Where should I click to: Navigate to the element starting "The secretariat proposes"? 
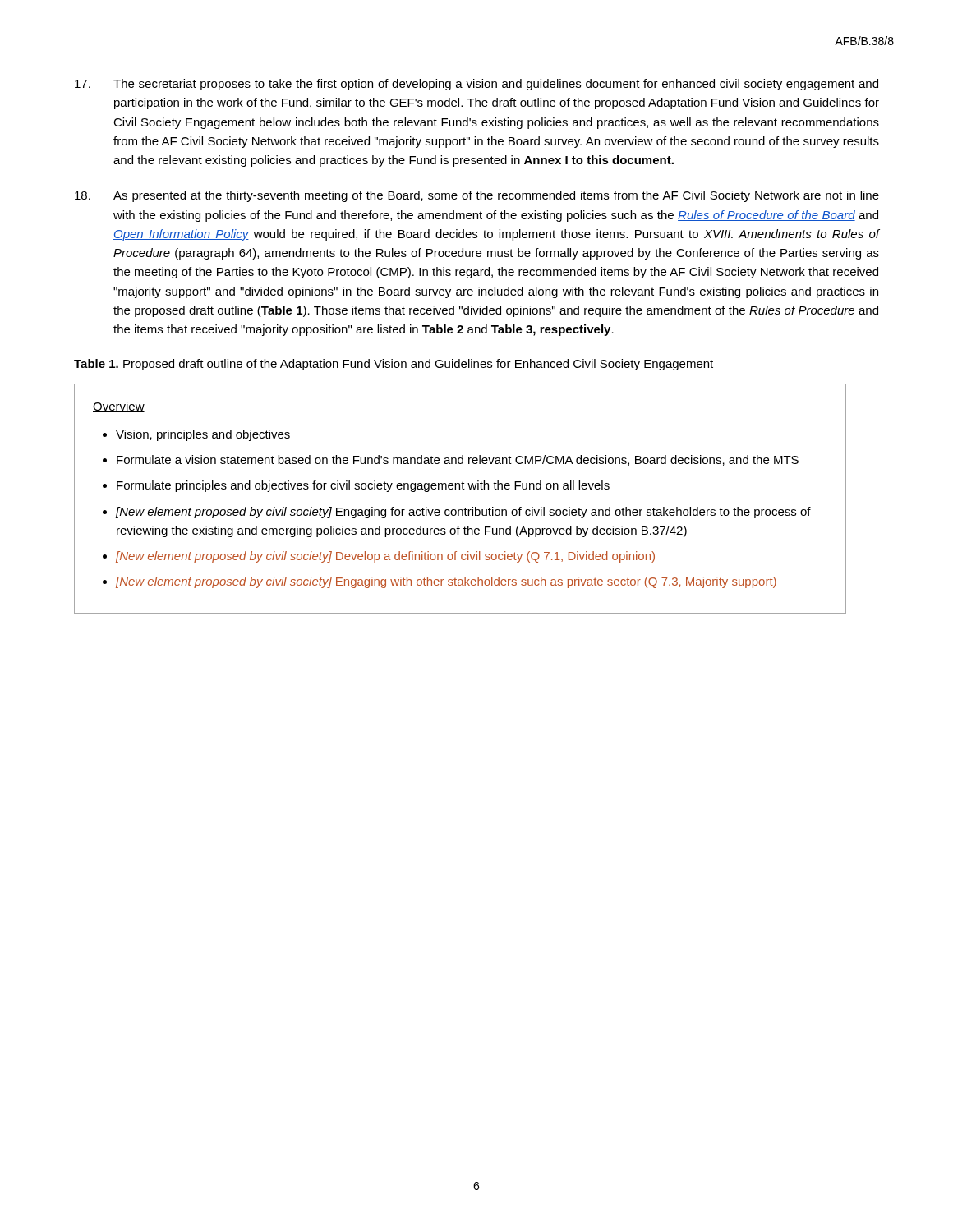point(476,122)
